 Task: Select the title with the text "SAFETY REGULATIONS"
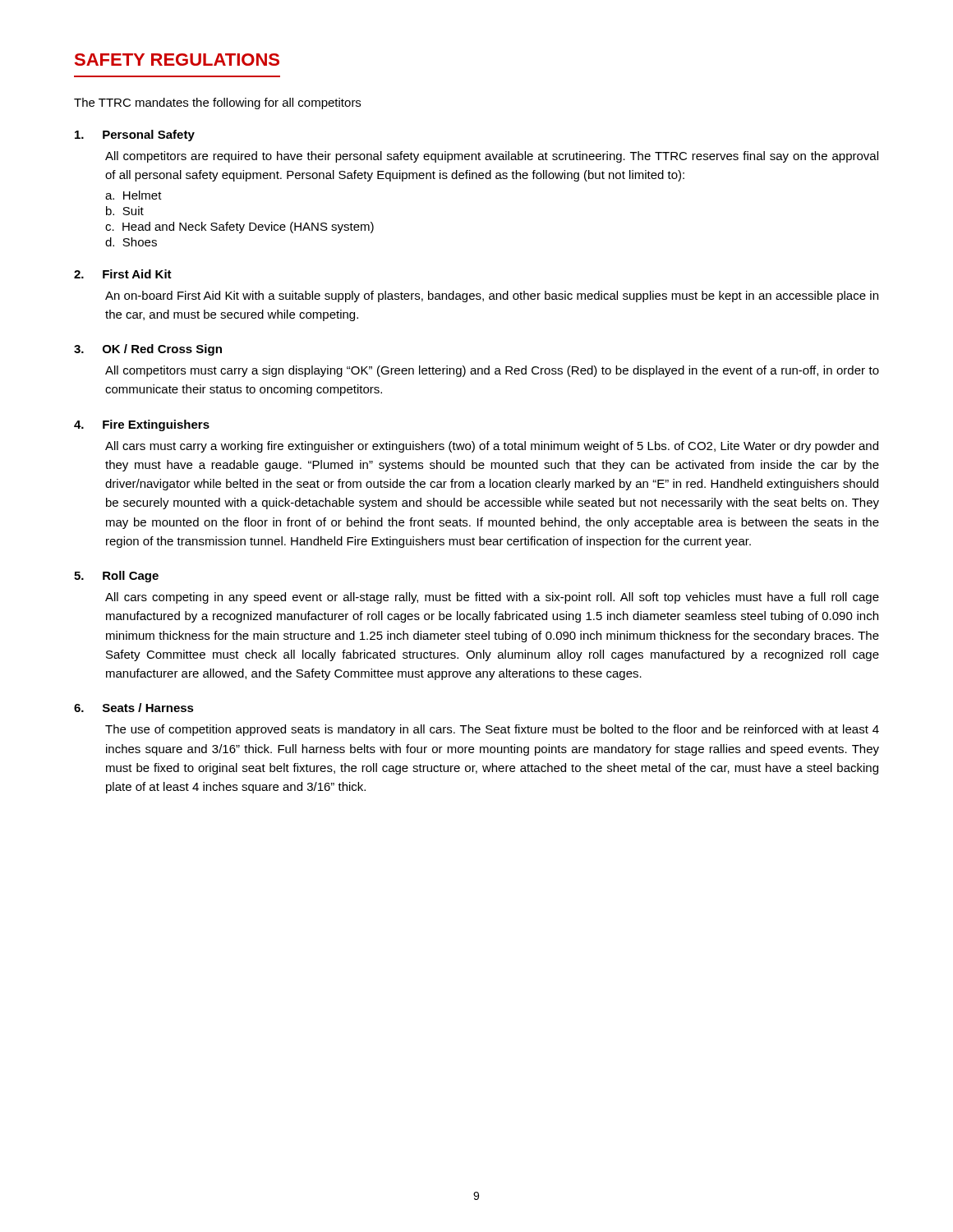[x=177, y=63]
